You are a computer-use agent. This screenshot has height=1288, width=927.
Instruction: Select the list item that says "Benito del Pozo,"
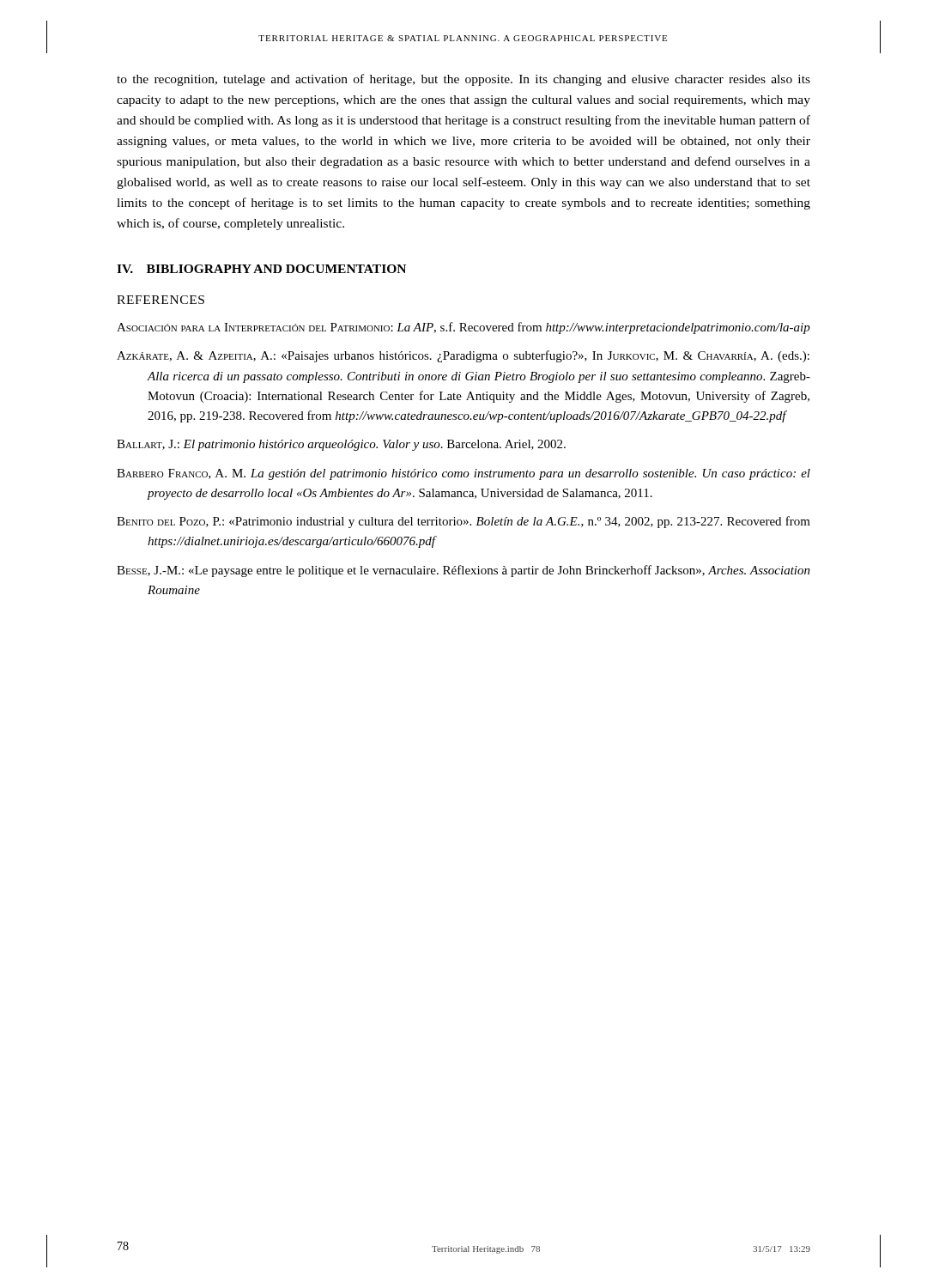(x=464, y=531)
